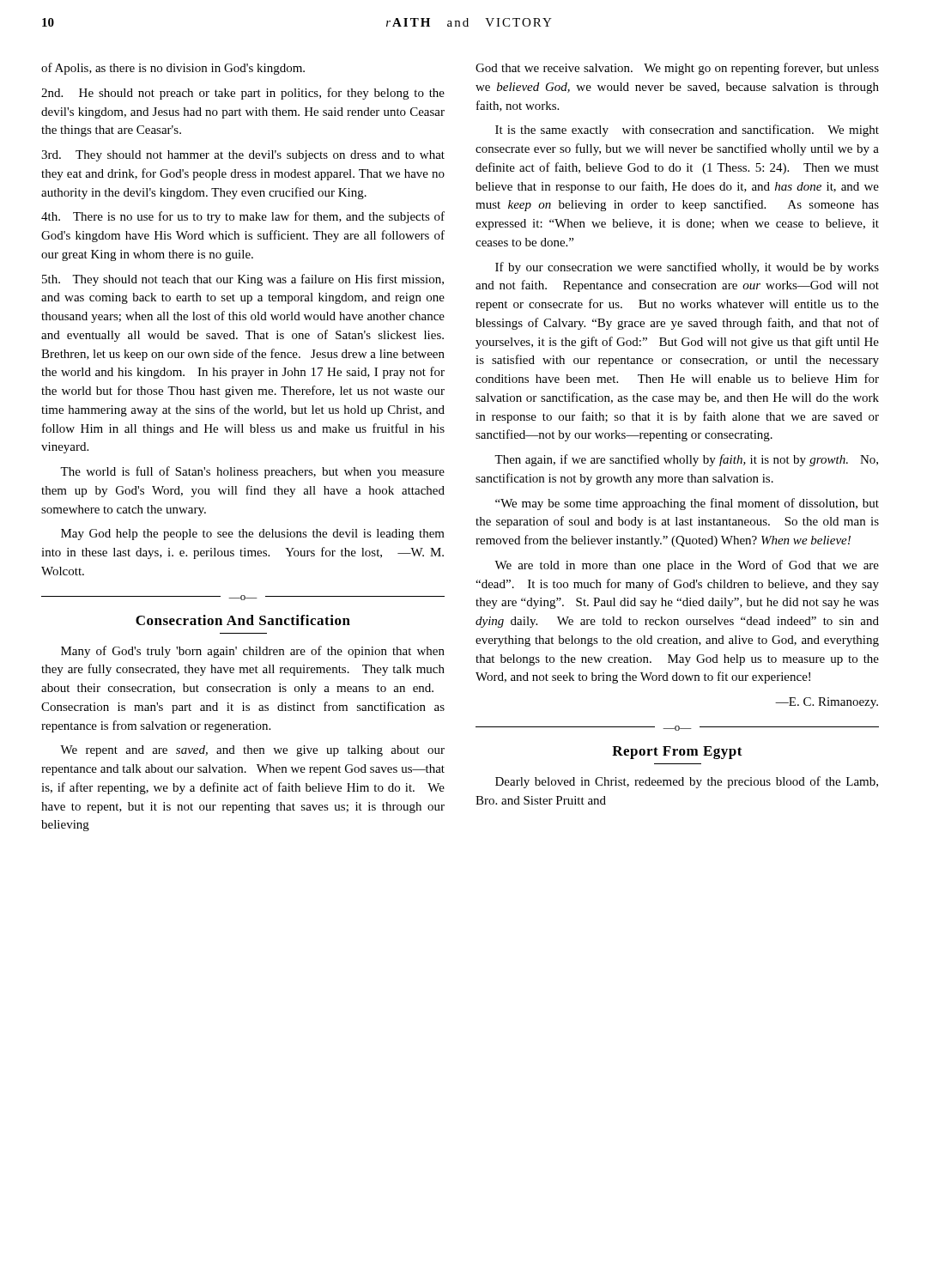
Task: Locate the text "Consecration And Sanctification"
Action: (243, 620)
